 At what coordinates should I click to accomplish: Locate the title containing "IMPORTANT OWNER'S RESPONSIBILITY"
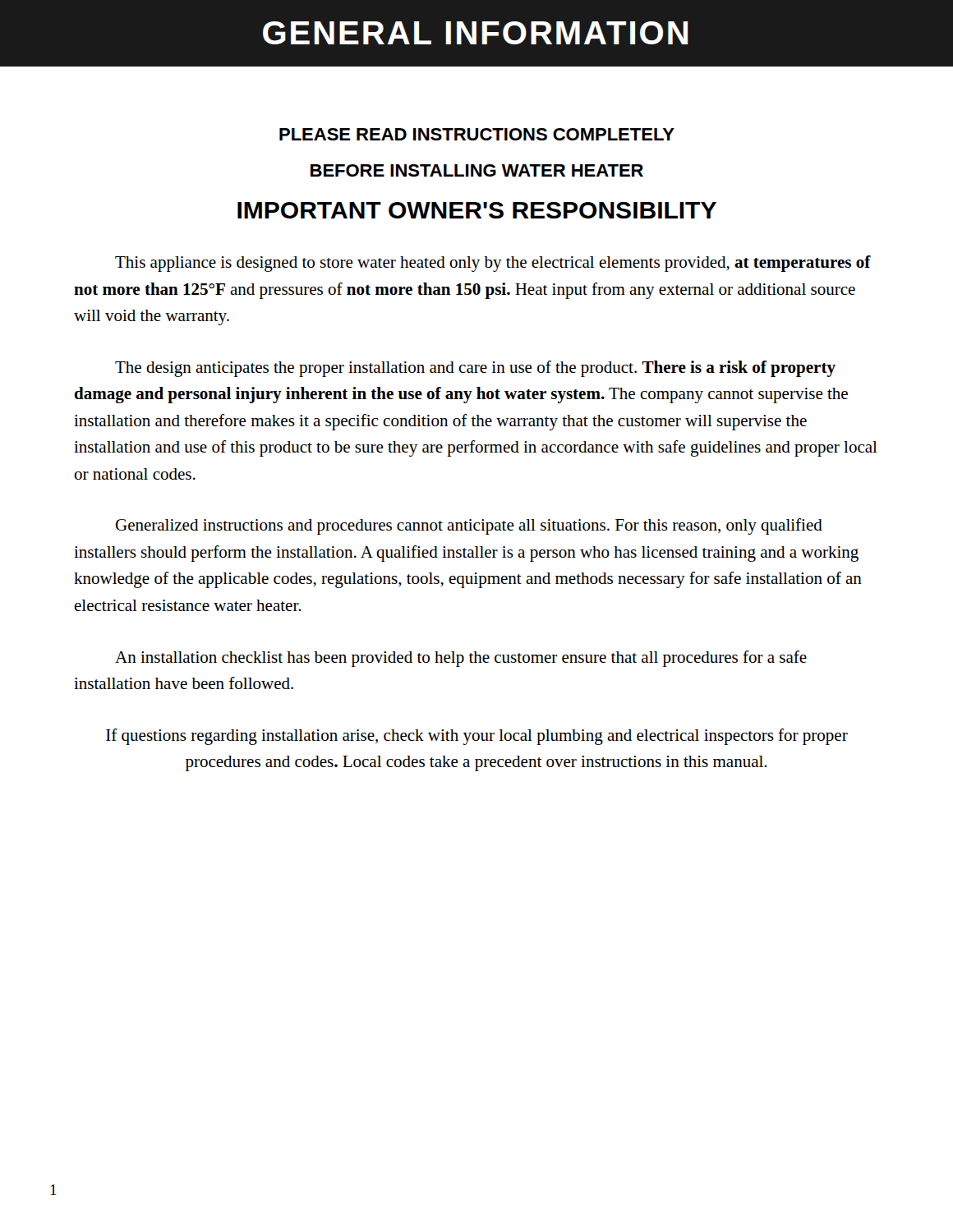[476, 210]
